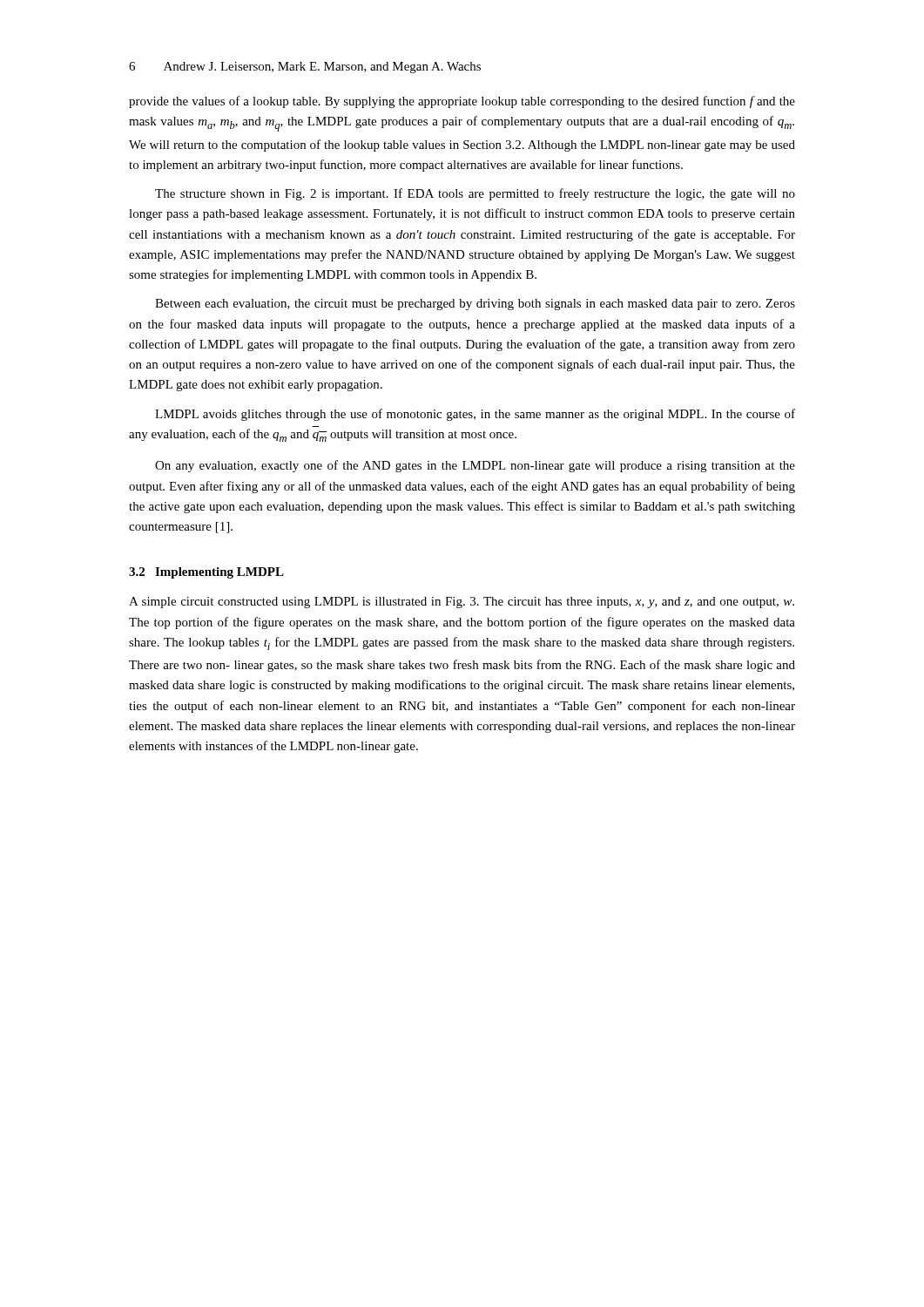
Task: Click on the text starting "The structure shown in"
Action: [462, 234]
